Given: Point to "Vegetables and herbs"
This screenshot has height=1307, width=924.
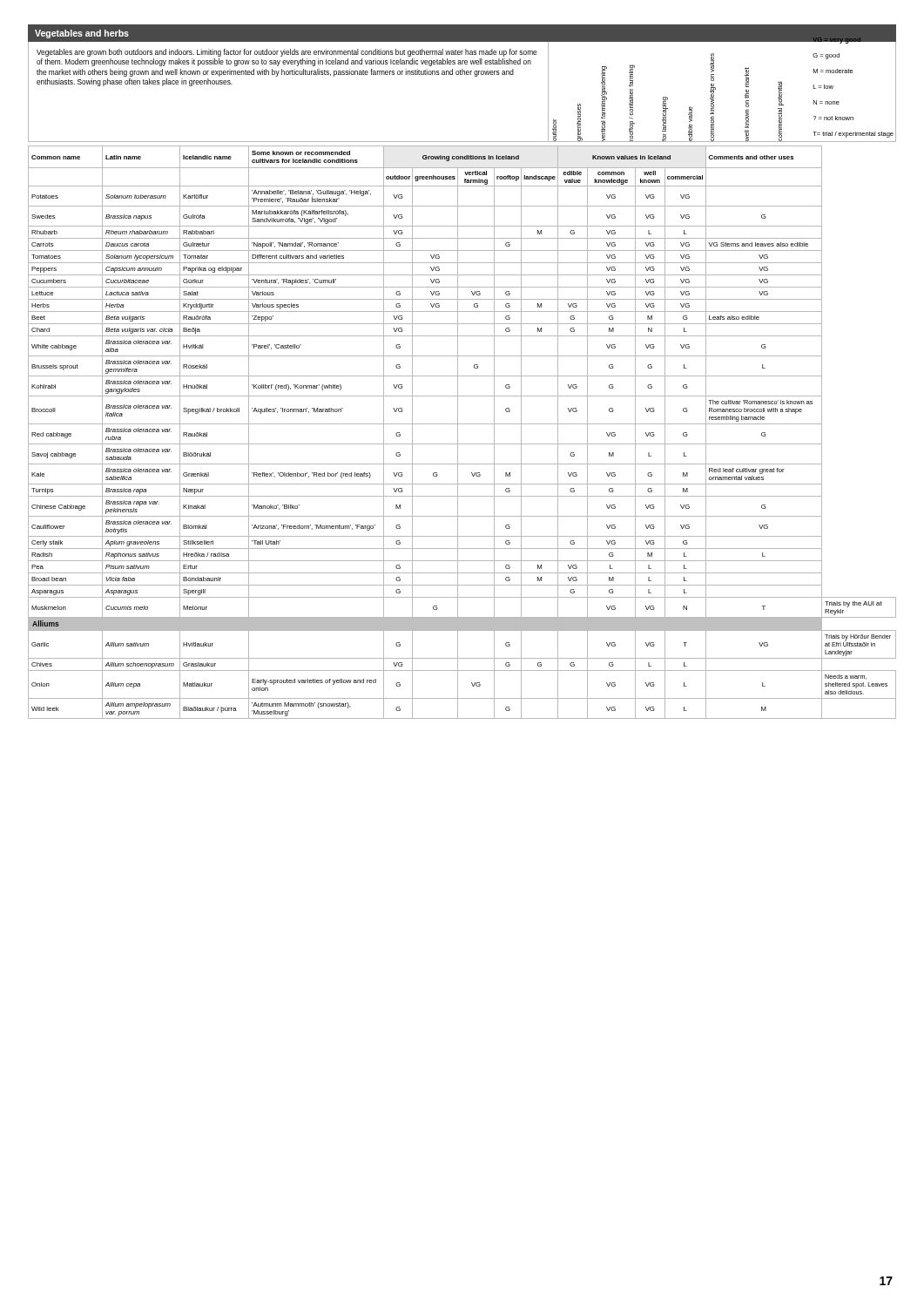Looking at the screenshot, I should click(x=82, y=33).
